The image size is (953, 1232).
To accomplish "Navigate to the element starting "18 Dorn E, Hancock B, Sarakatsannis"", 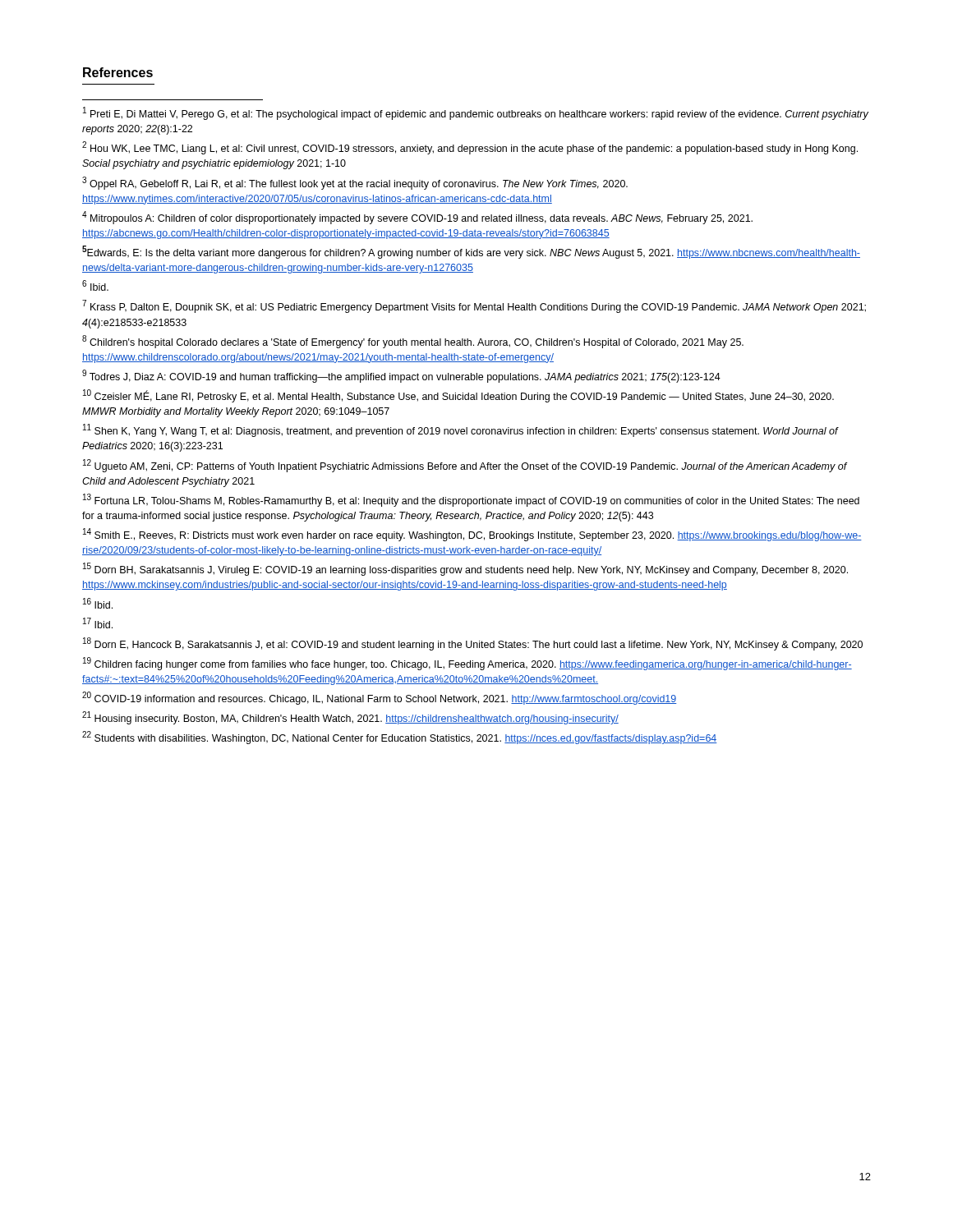I will (x=473, y=644).
